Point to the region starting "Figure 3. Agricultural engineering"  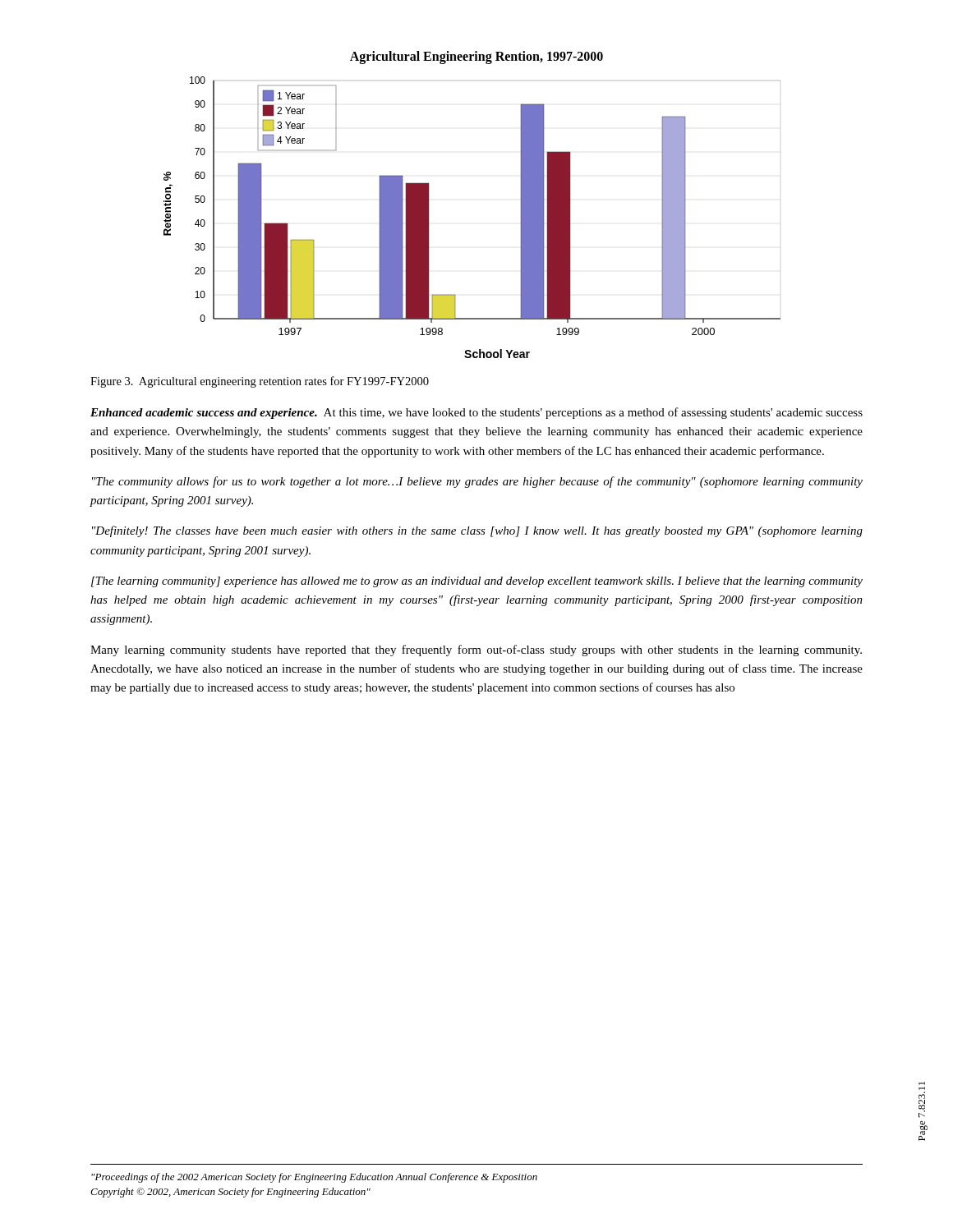[260, 381]
